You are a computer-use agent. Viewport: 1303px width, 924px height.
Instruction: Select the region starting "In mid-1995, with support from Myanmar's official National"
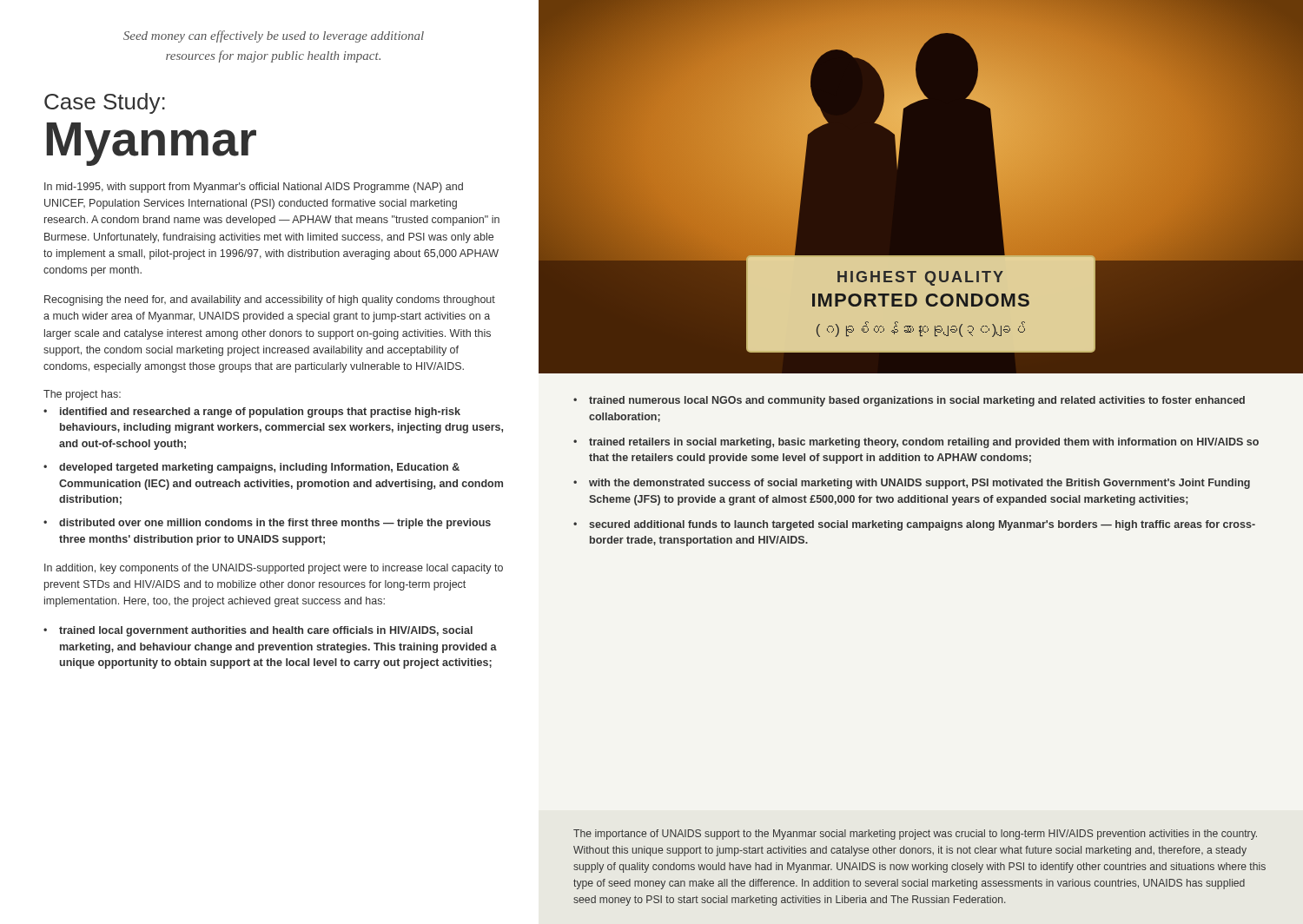point(272,228)
